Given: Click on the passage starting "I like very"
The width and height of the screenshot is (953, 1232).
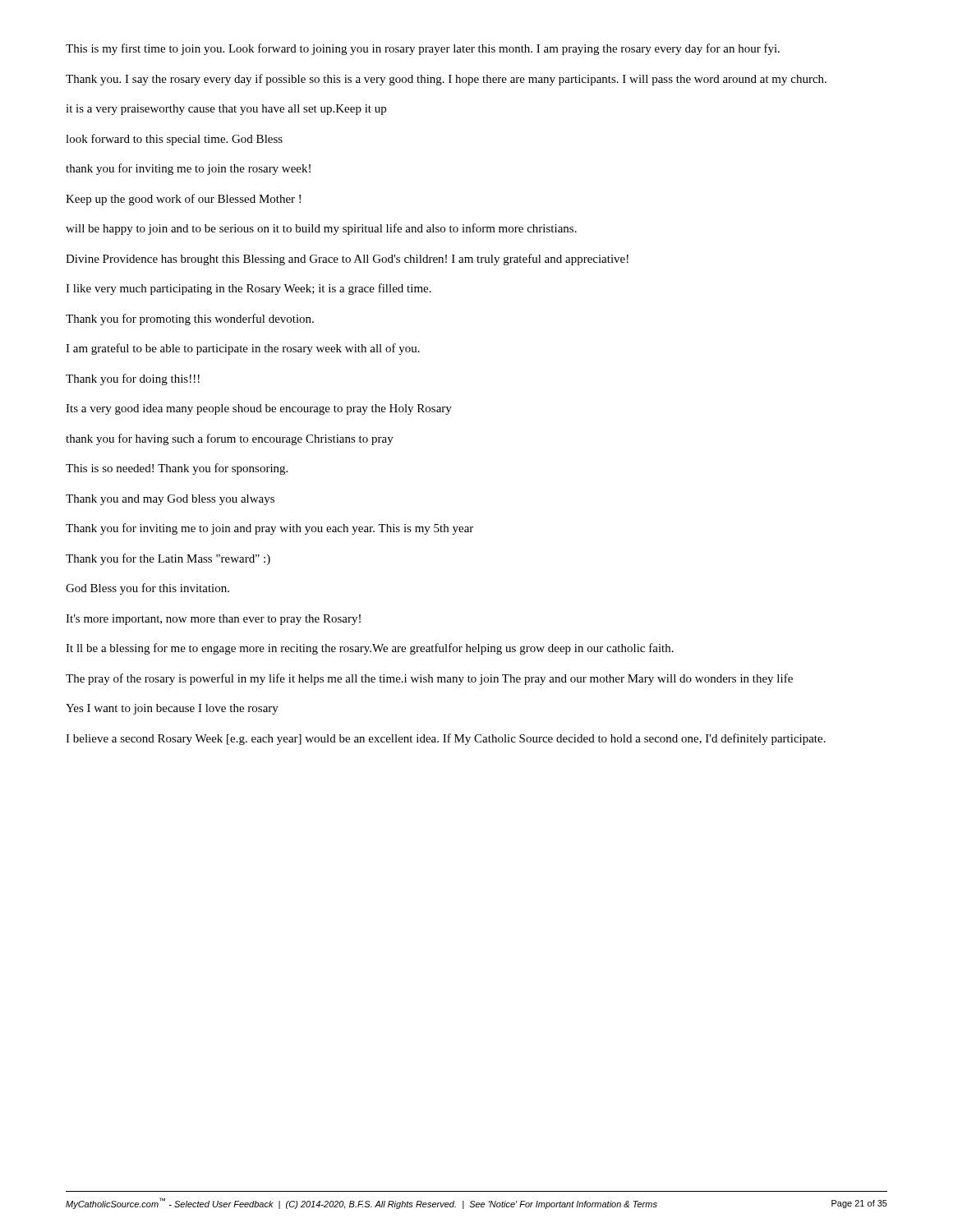Looking at the screenshot, I should (x=249, y=288).
